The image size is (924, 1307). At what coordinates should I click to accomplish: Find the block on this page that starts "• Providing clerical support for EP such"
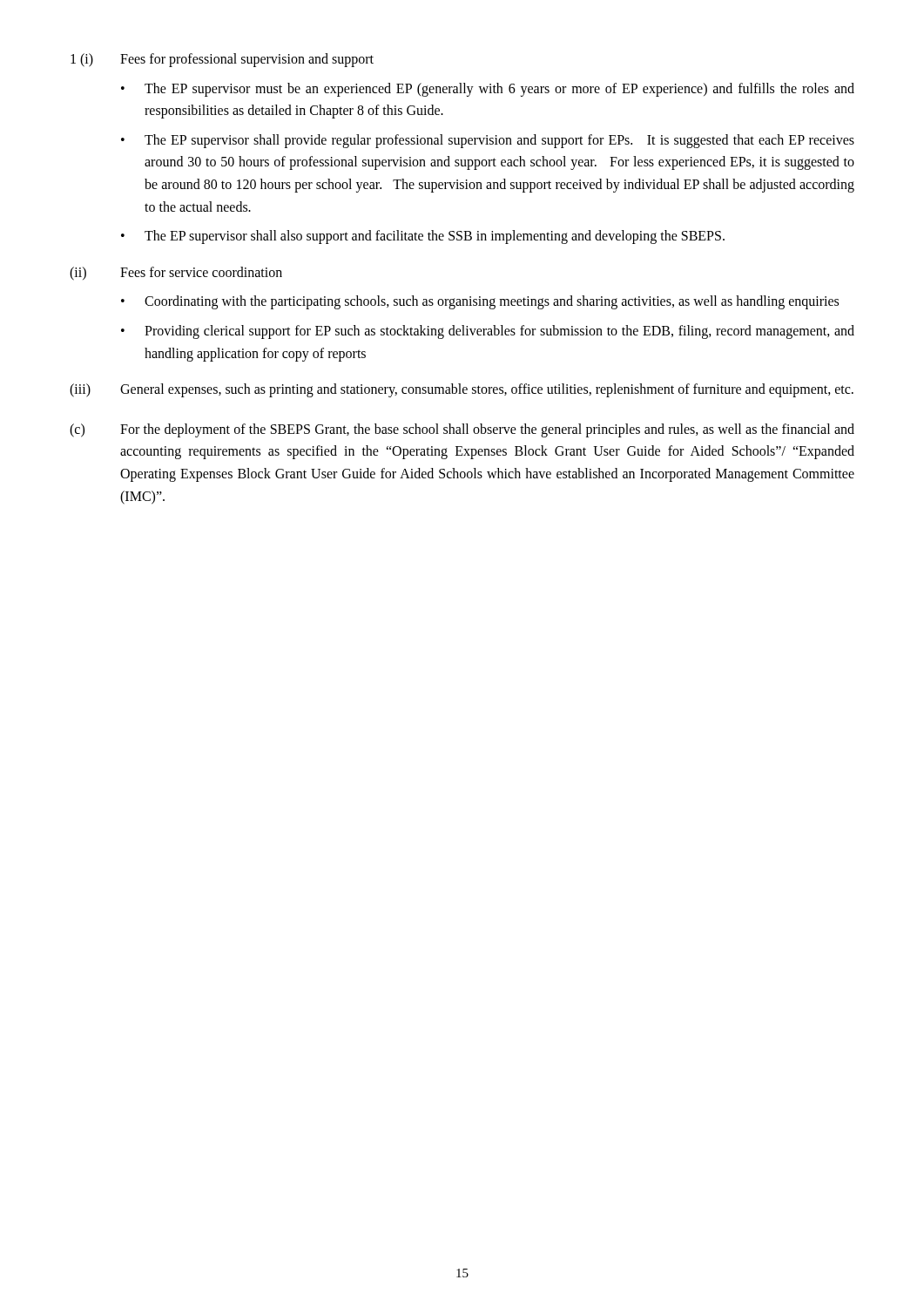[487, 342]
